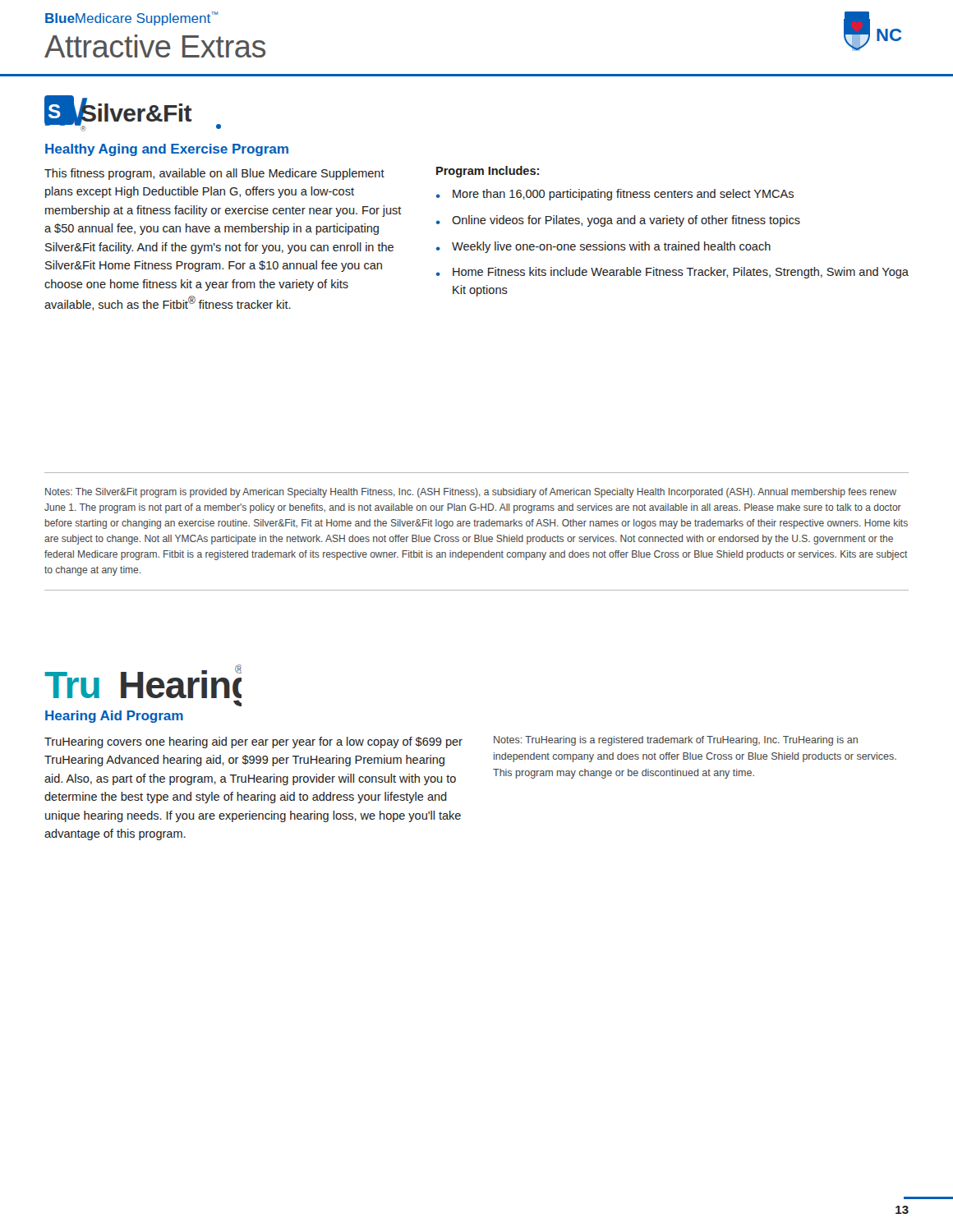Click the passage that begins "TruHearing covers one hearing aid per ear per"
This screenshot has height=1232, width=953.
[x=254, y=788]
